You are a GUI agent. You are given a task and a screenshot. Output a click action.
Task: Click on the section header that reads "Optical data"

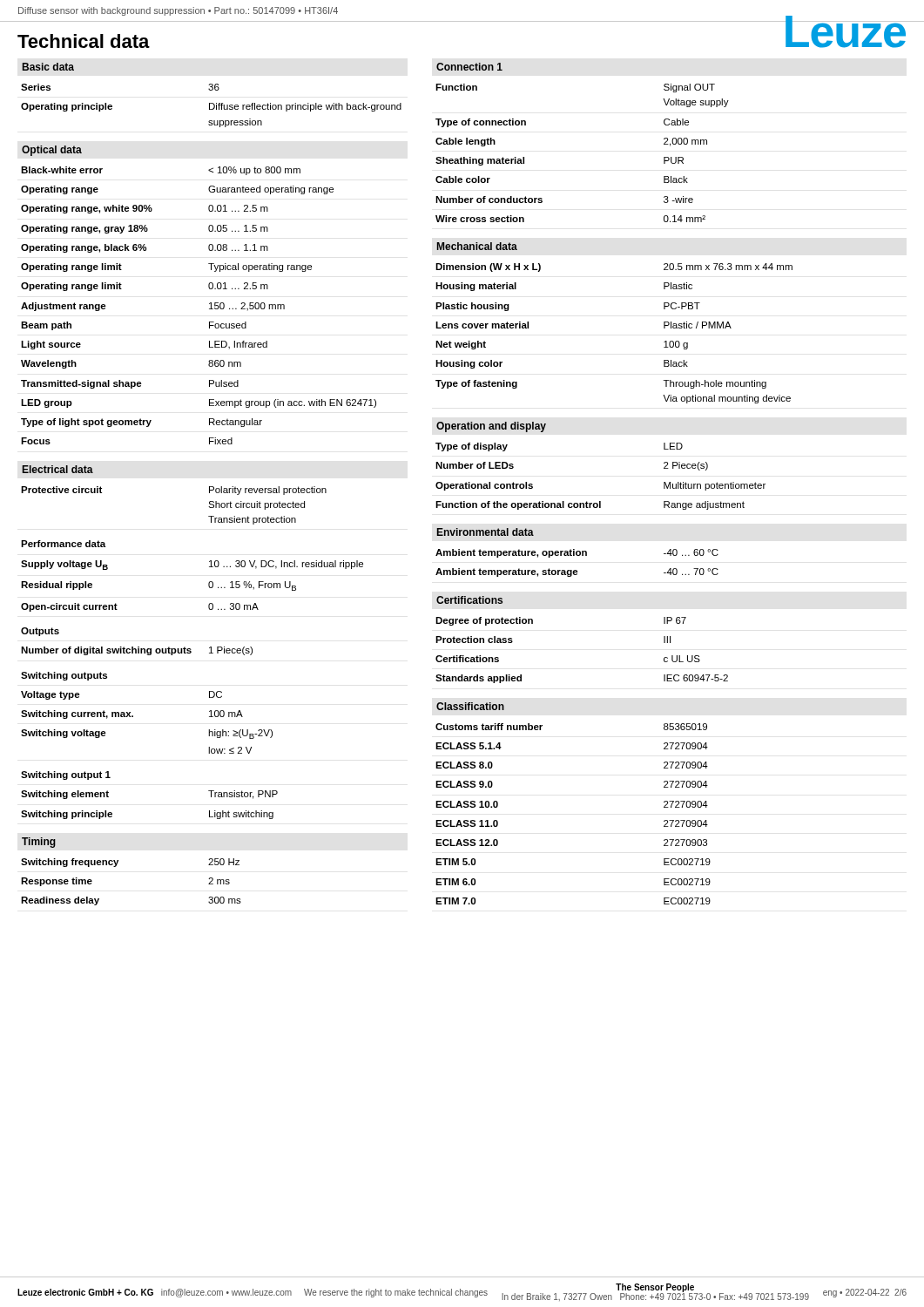pos(52,150)
